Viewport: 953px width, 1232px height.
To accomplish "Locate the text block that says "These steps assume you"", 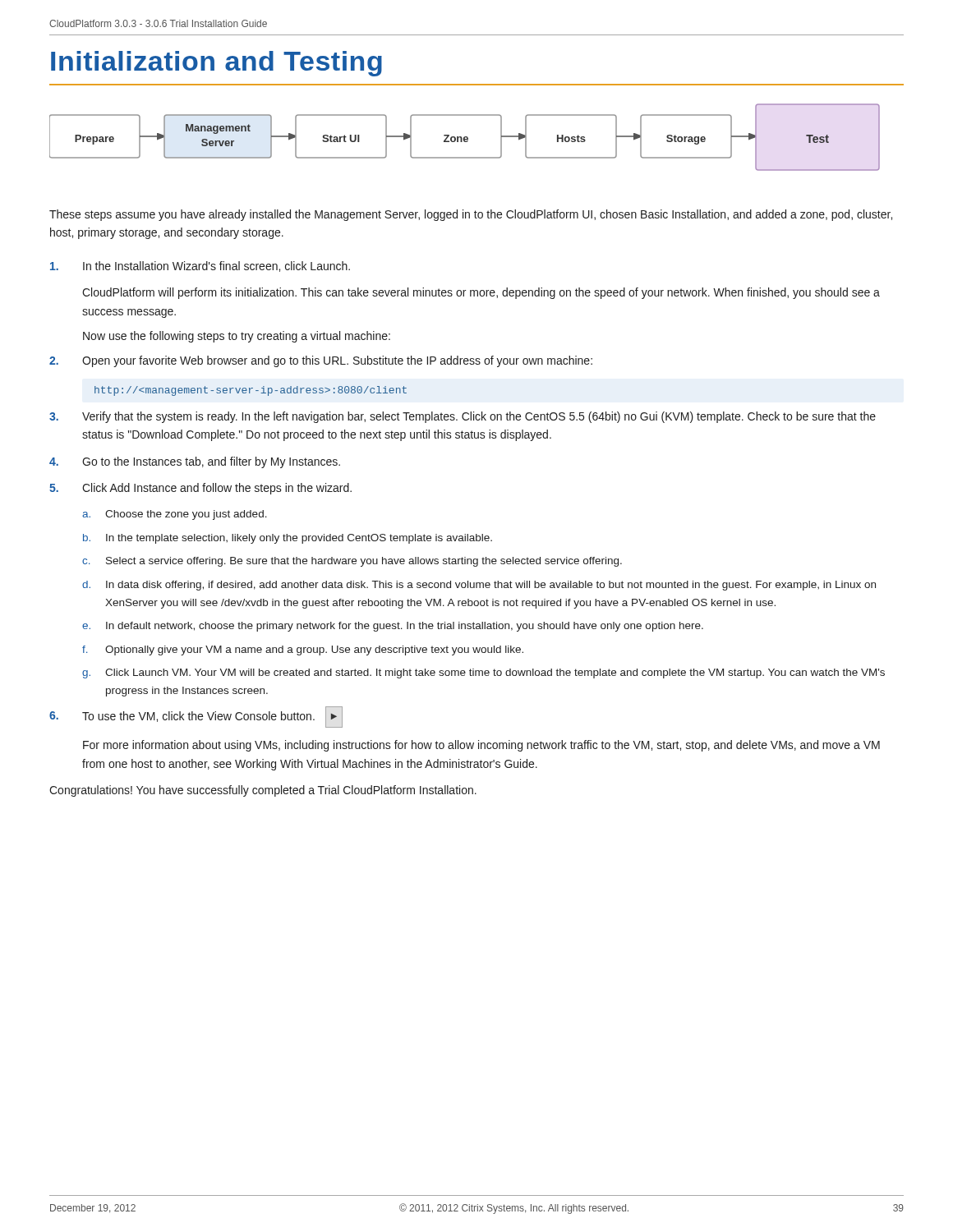I will pyautogui.click(x=471, y=224).
